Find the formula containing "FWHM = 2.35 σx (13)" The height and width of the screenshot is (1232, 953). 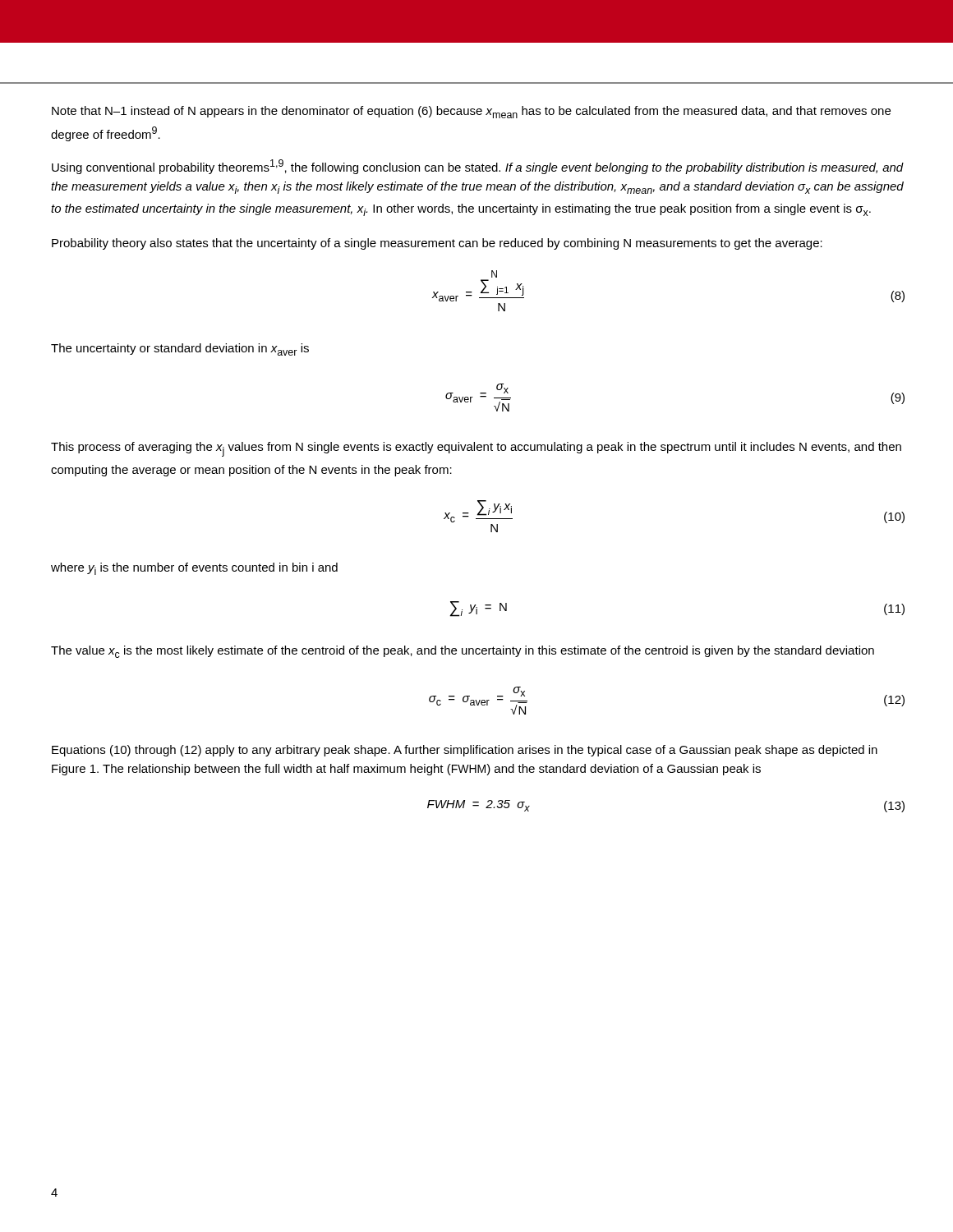(490, 805)
